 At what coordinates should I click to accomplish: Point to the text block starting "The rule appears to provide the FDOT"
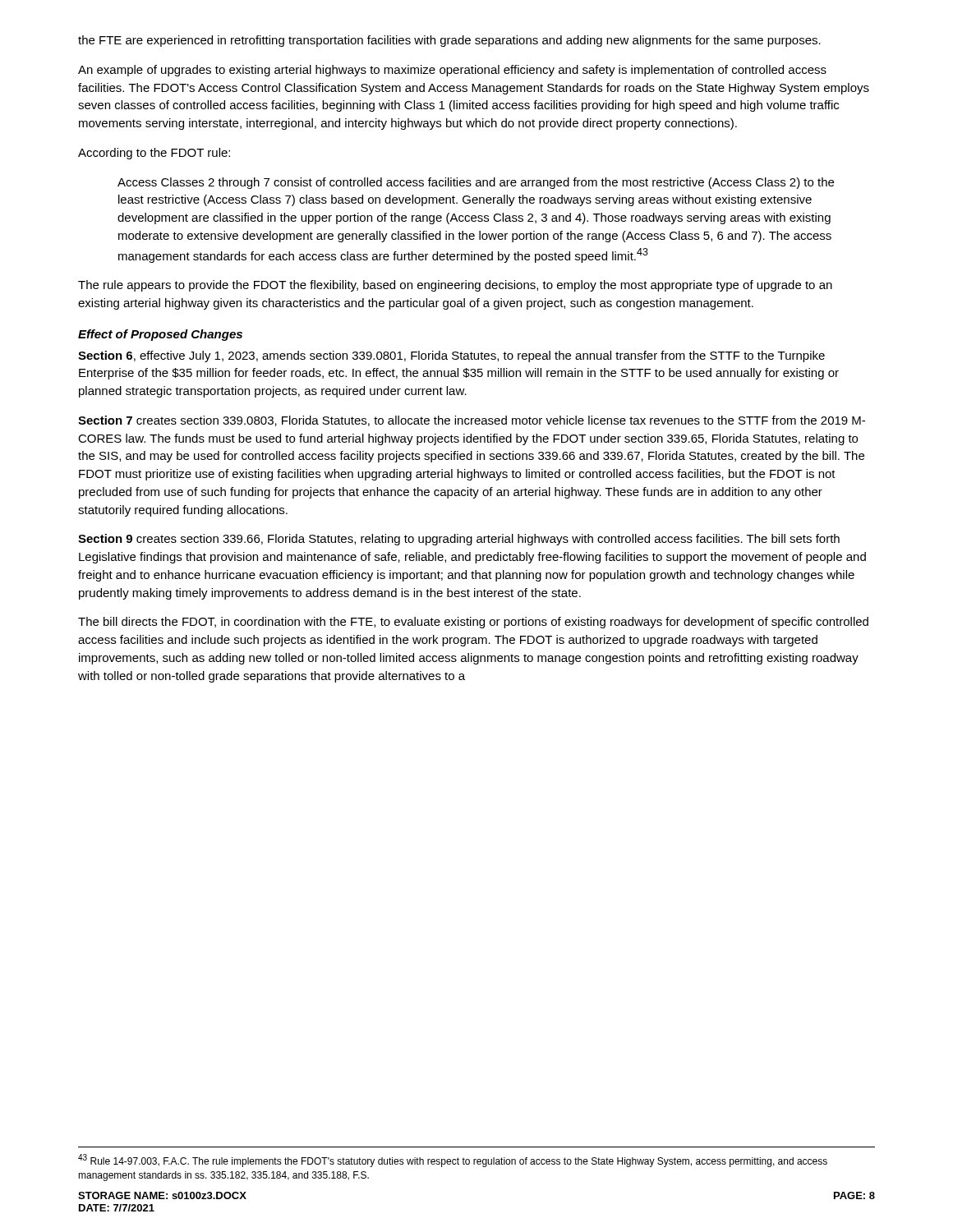pos(455,294)
